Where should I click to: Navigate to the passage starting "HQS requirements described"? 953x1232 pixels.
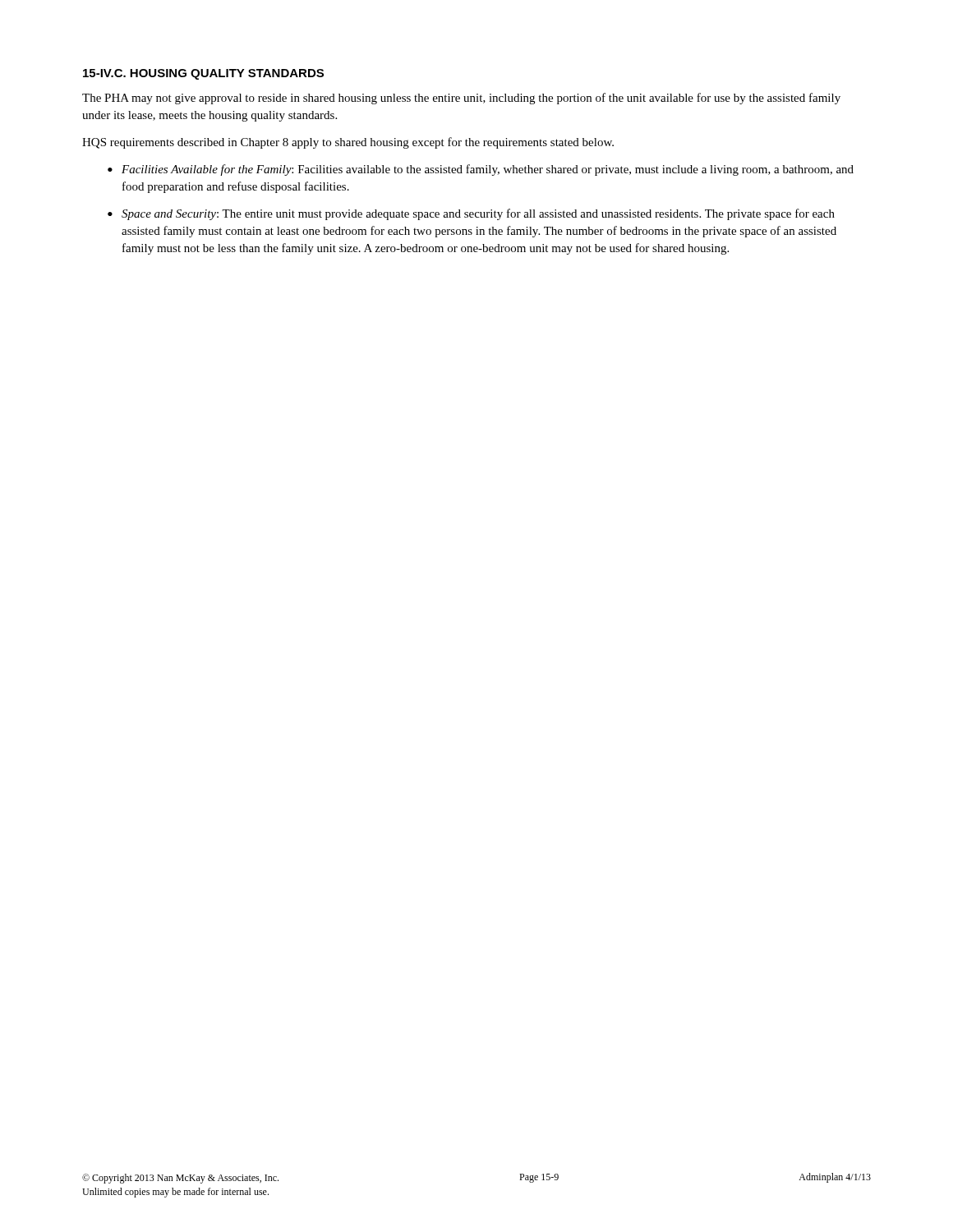(x=348, y=142)
